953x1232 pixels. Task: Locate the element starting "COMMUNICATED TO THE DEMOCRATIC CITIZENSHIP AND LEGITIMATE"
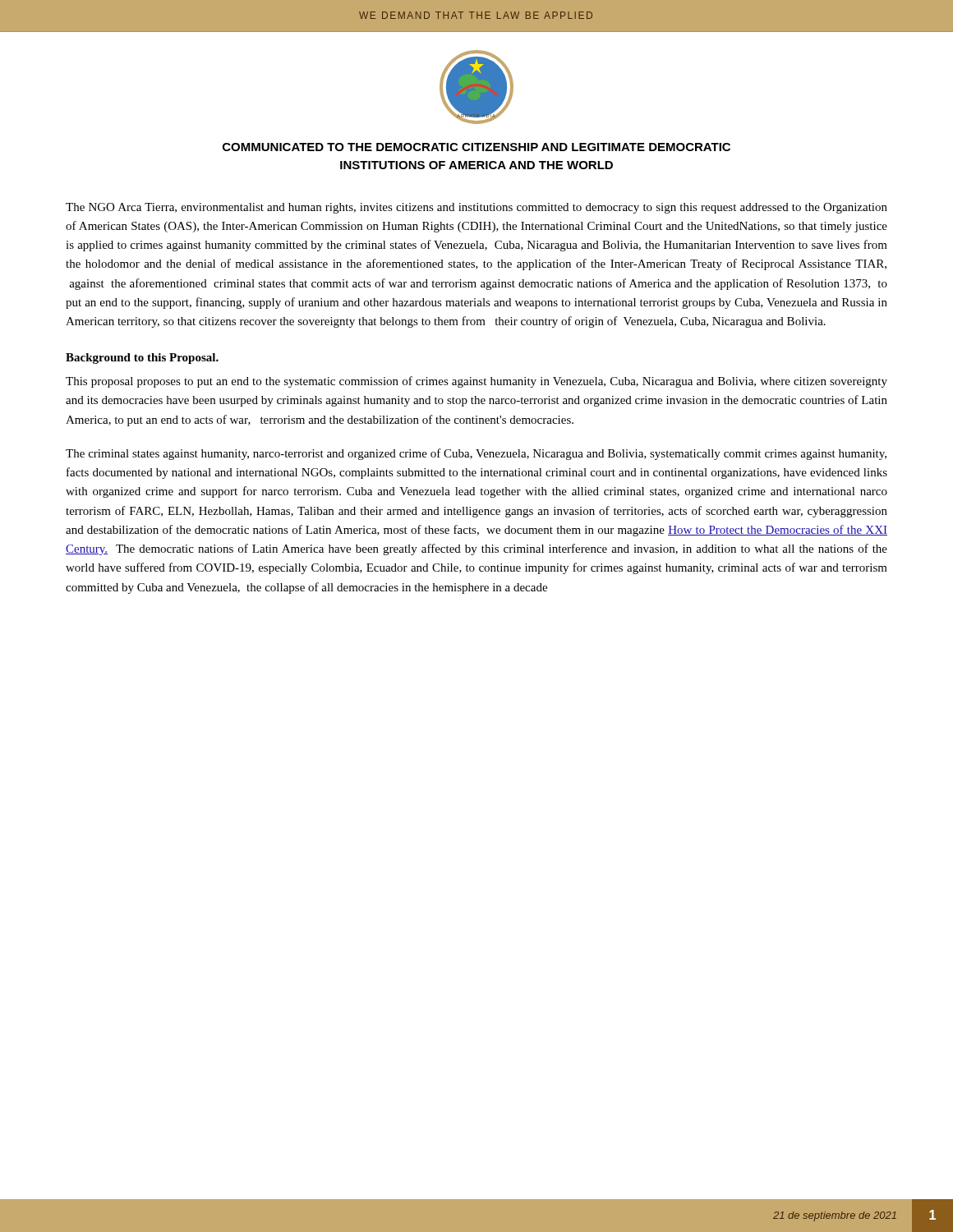click(476, 155)
